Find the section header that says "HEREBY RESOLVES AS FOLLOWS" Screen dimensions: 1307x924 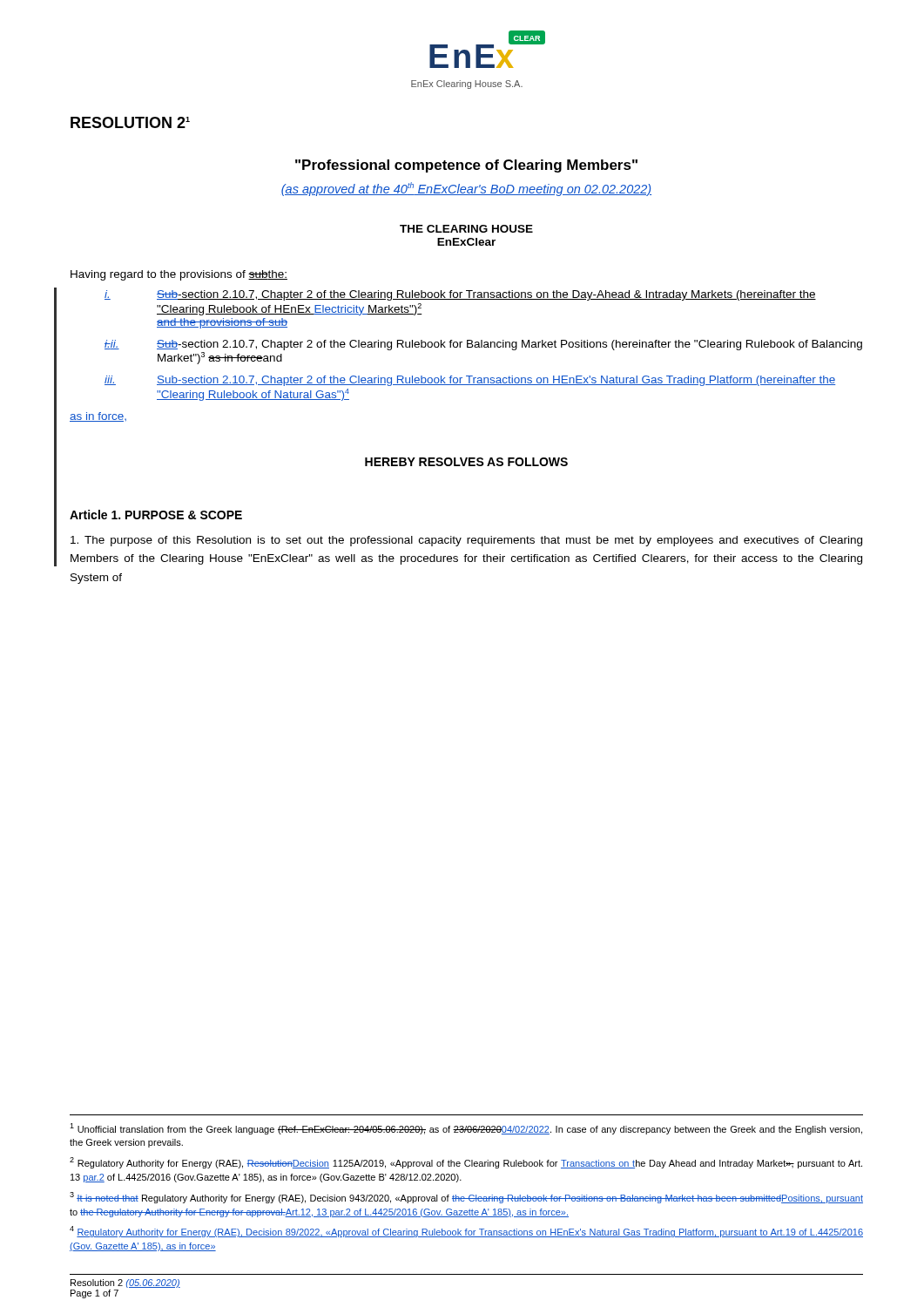466,461
